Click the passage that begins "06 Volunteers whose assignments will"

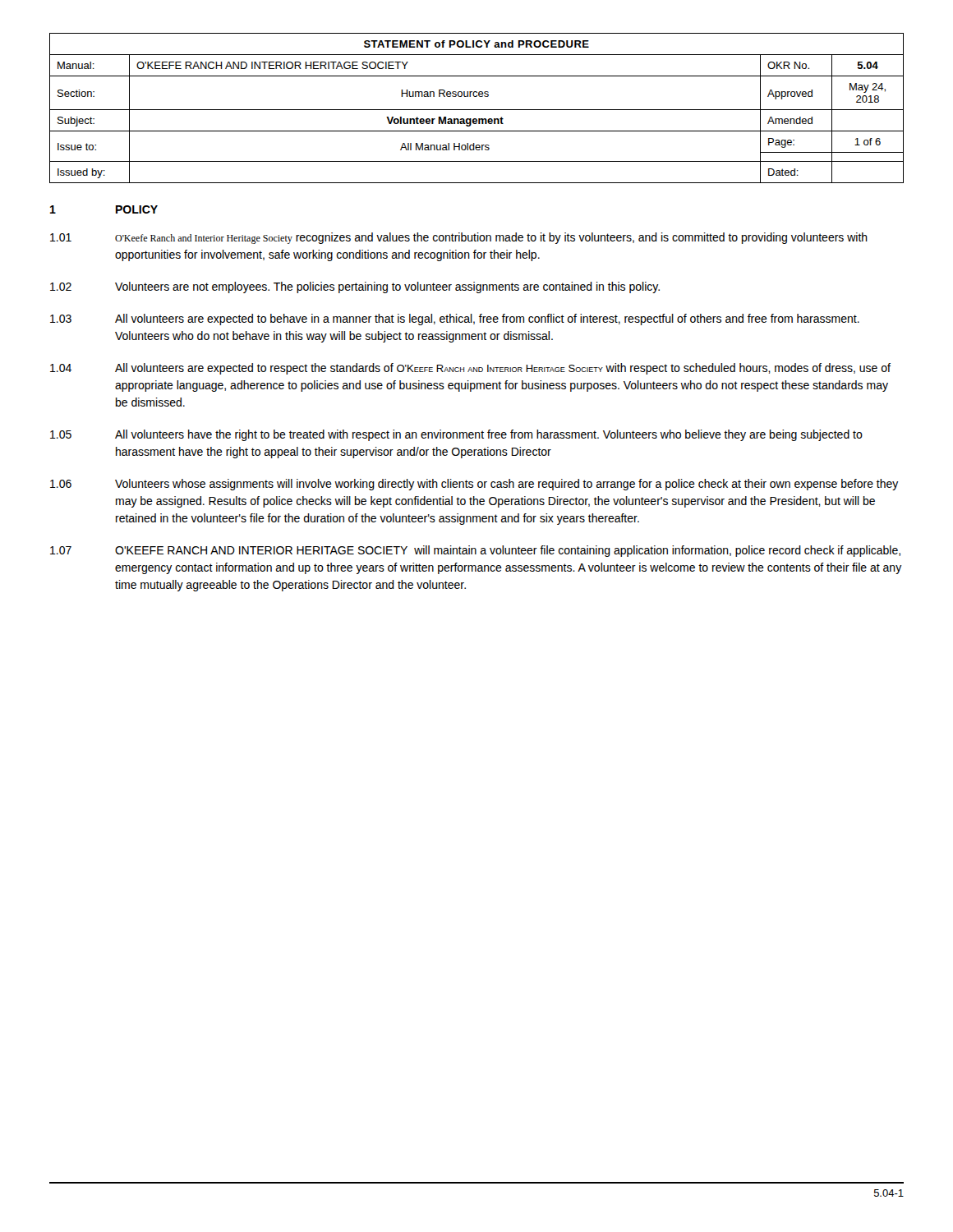pos(476,501)
